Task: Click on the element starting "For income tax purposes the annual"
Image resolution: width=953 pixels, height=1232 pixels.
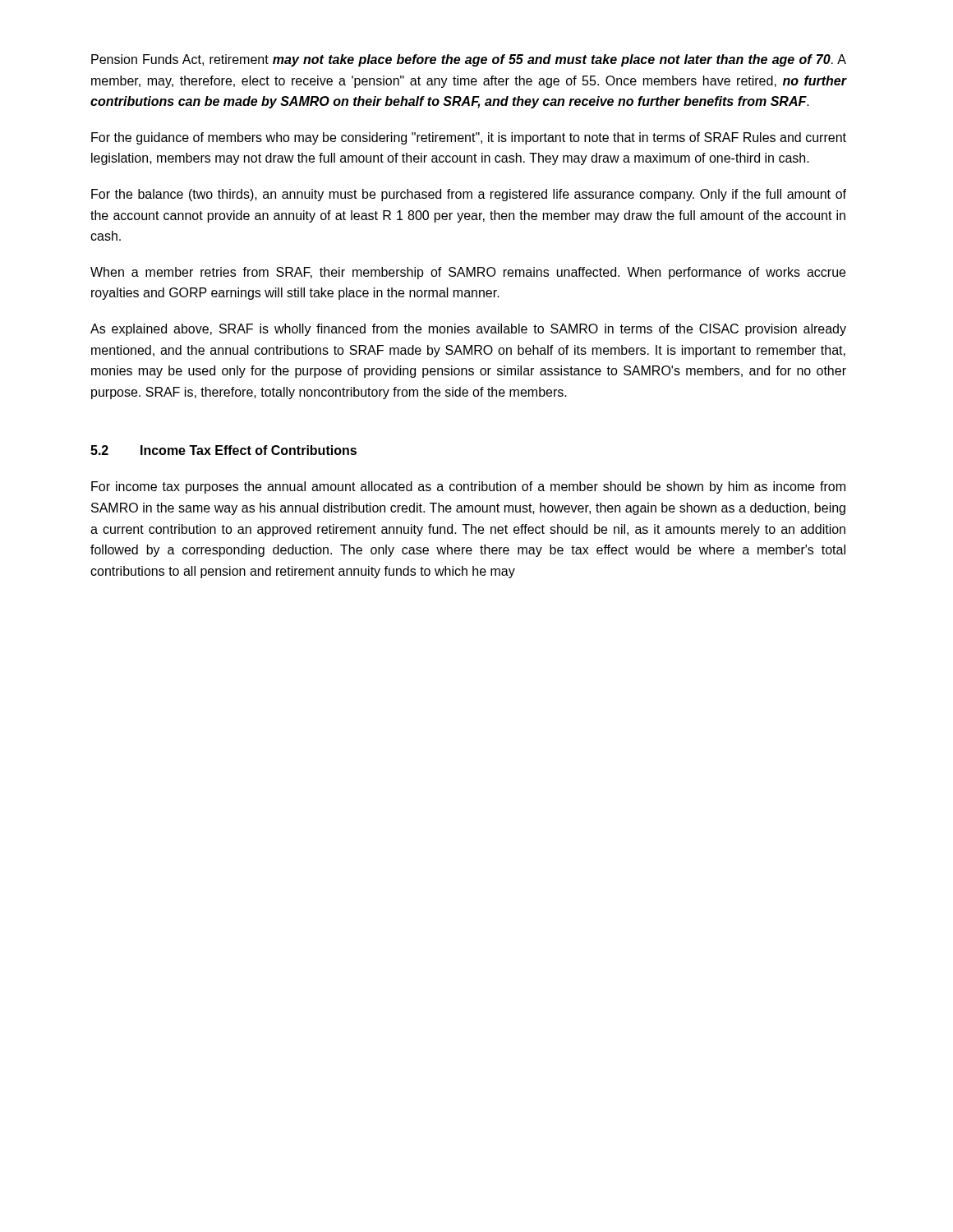Action: pos(468,529)
